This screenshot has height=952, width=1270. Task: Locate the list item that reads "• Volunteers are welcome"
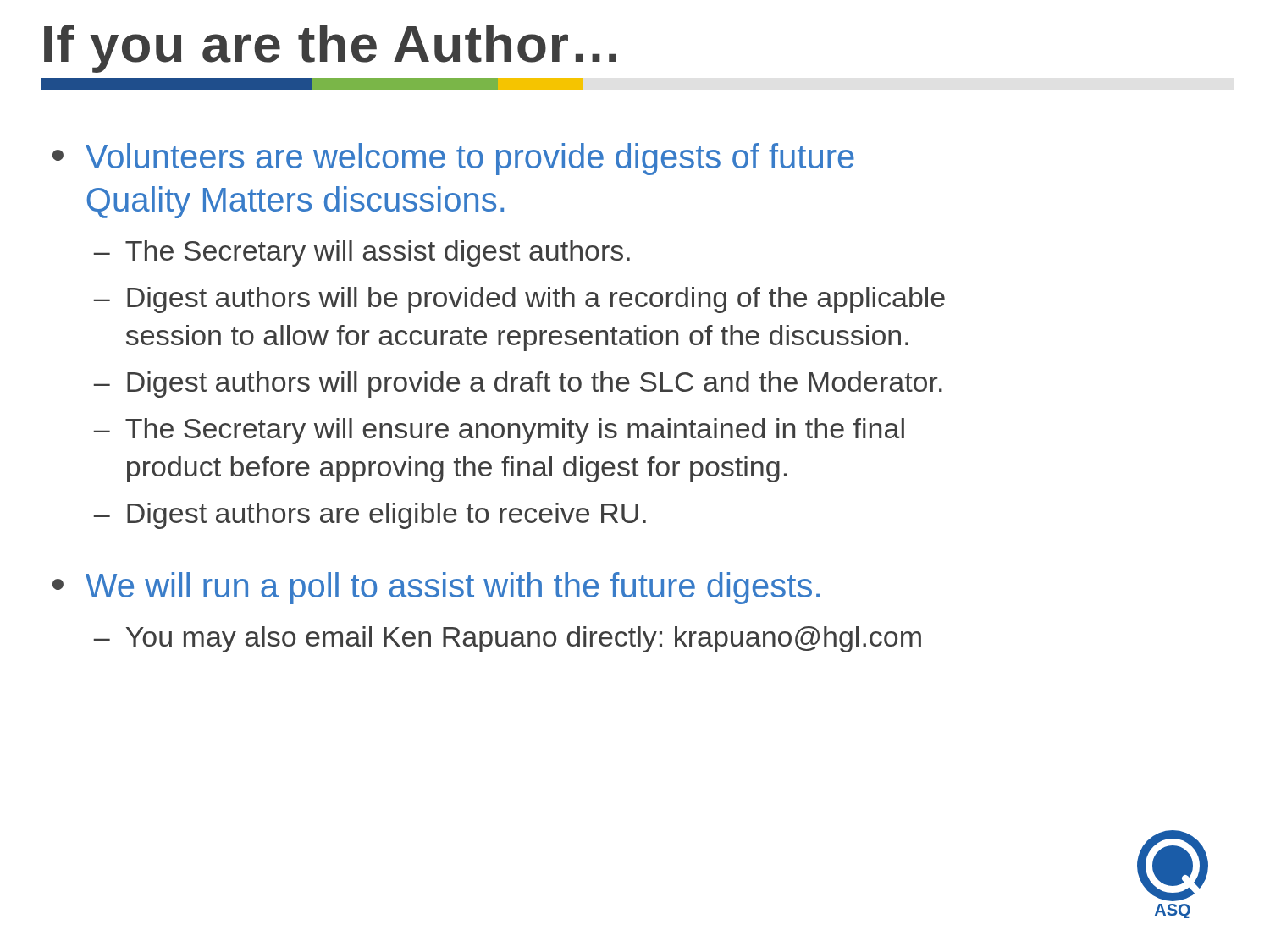coord(498,338)
